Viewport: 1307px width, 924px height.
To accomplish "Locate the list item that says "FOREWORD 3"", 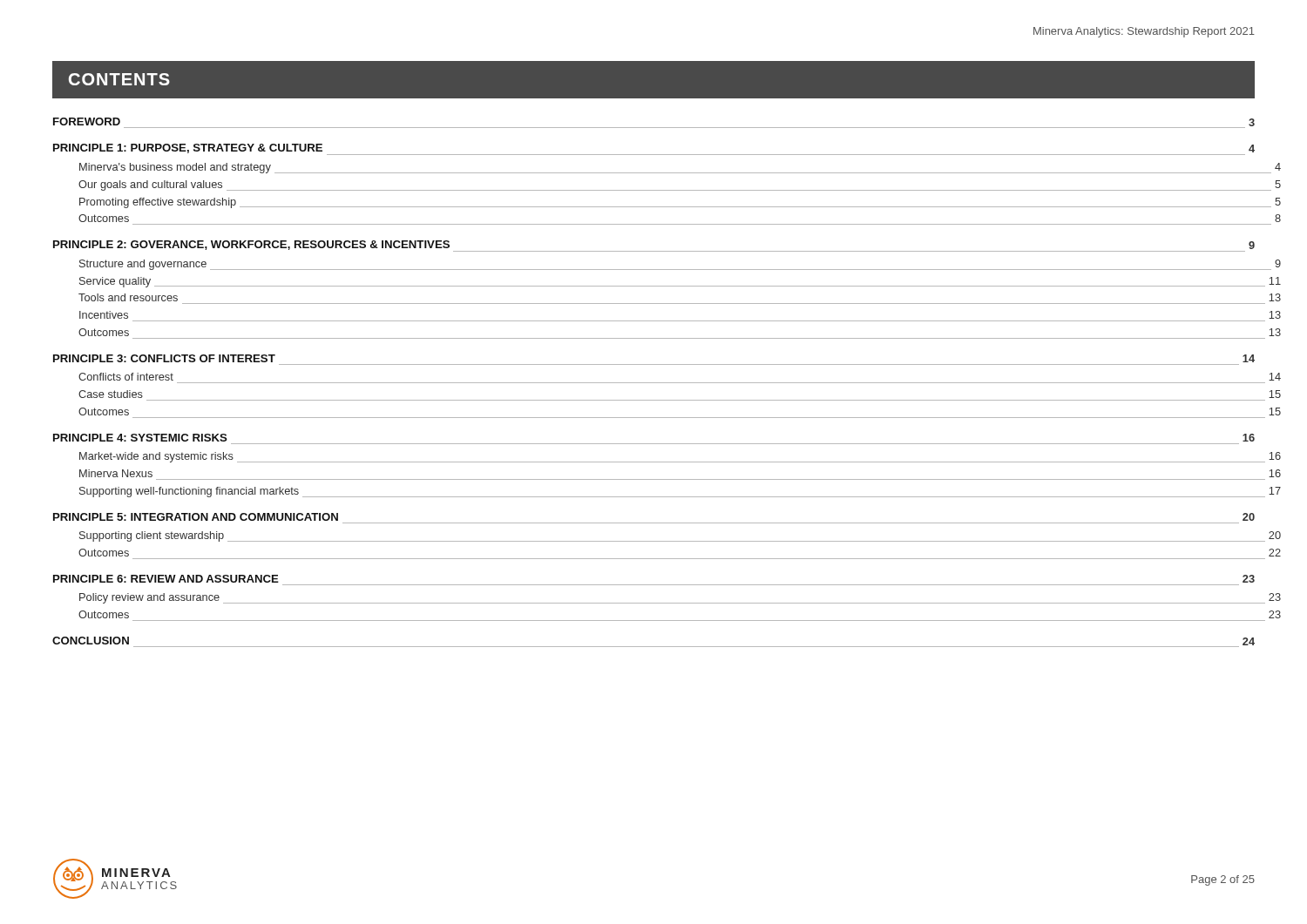I will click(654, 122).
